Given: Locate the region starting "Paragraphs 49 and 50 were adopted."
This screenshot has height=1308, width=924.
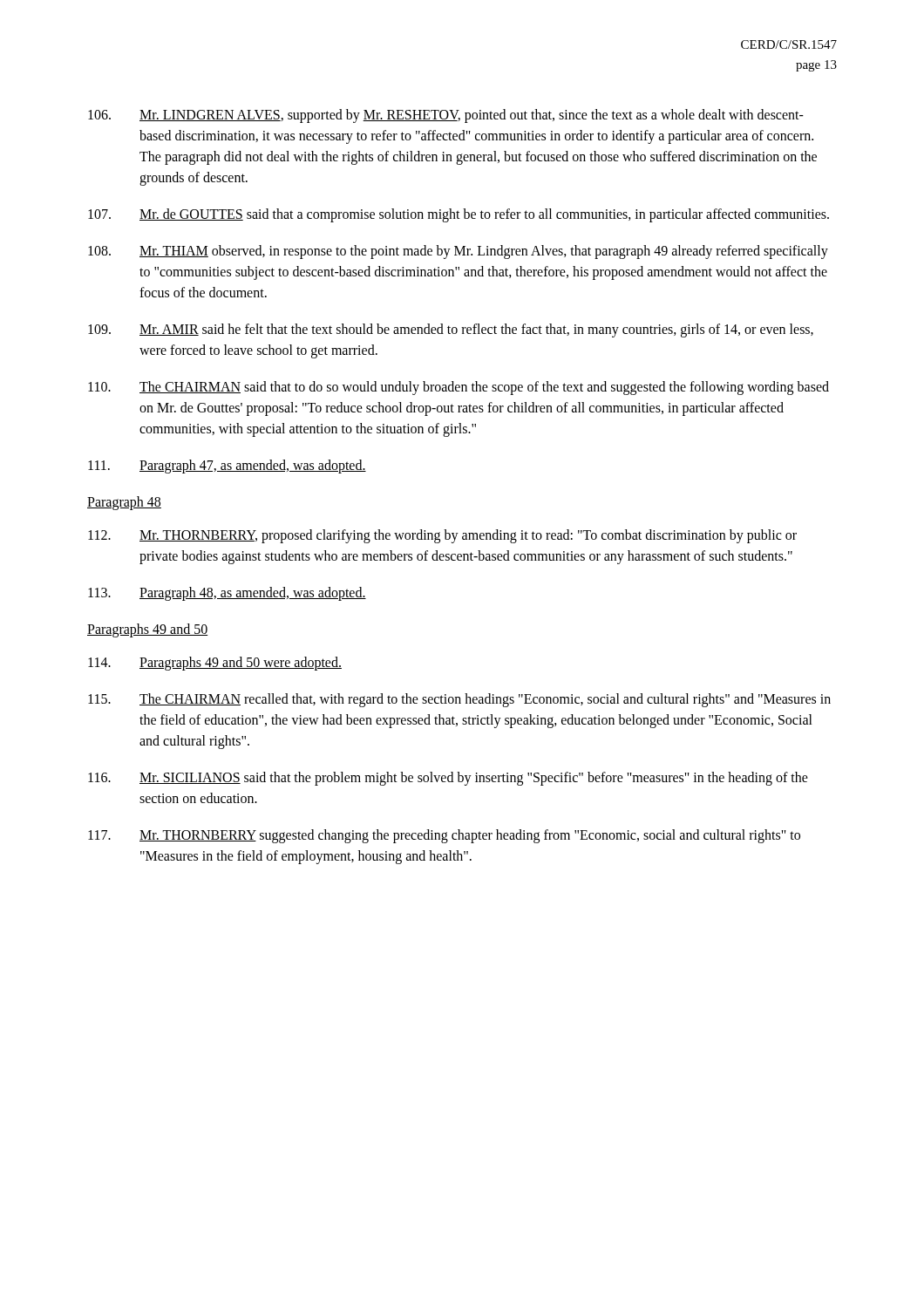Looking at the screenshot, I should (x=215, y=664).
